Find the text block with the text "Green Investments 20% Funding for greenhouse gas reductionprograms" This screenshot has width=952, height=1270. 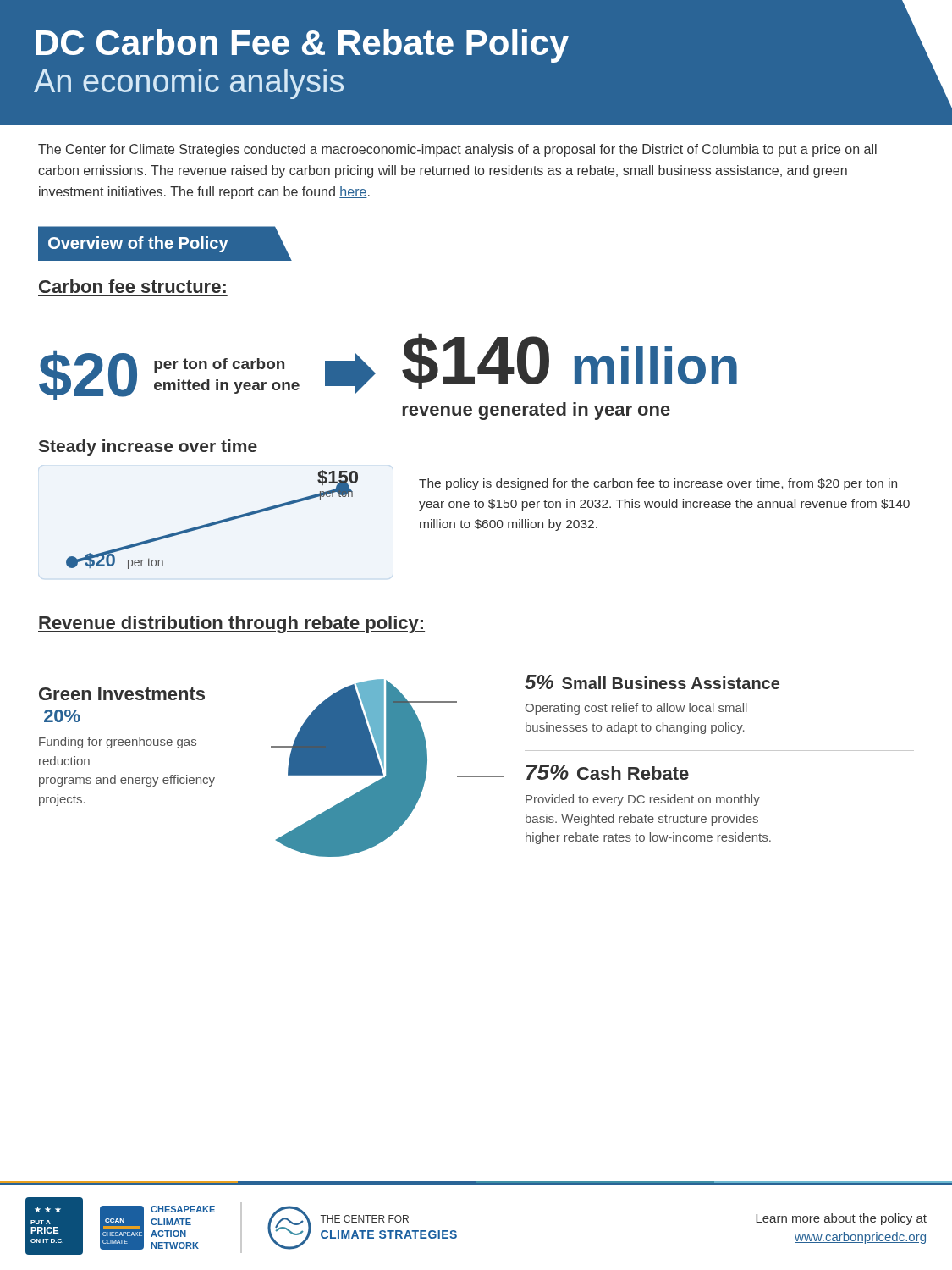[144, 746]
